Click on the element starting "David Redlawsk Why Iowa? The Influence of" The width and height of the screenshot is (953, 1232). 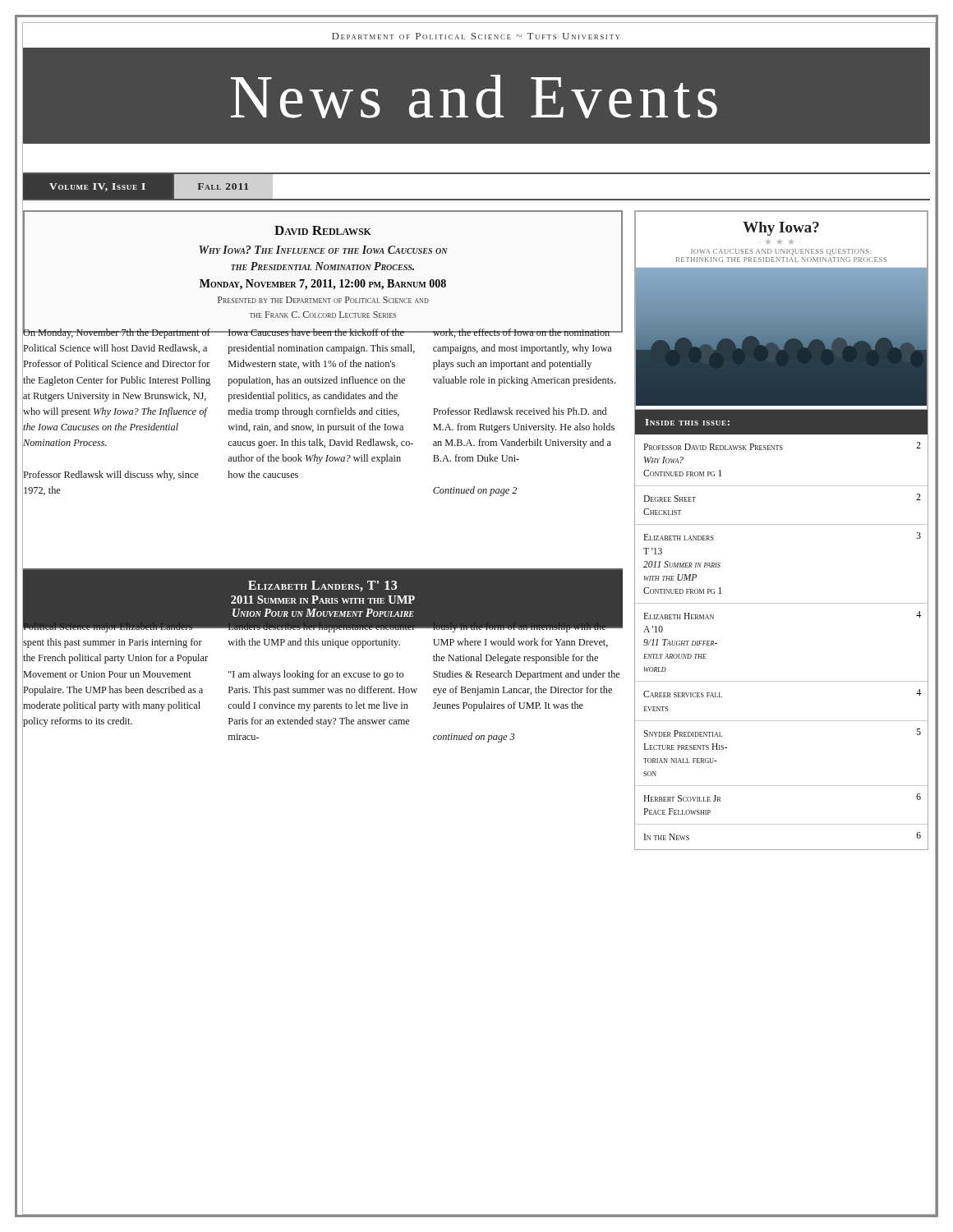[323, 272]
